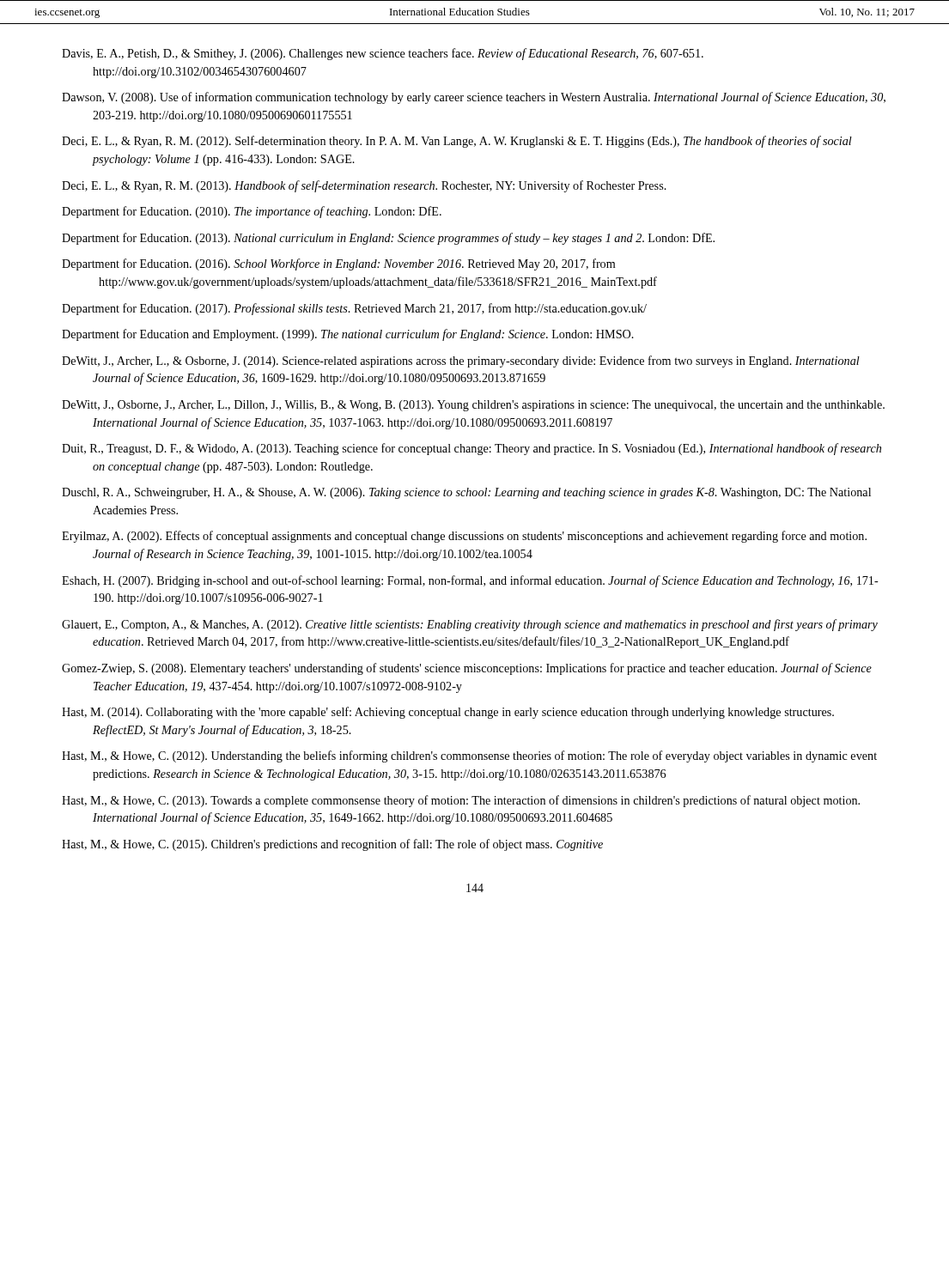The height and width of the screenshot is (1288, 949).
Task: Select the list item that says "Hast, M. (2014)."
Action: pos(448,721)
